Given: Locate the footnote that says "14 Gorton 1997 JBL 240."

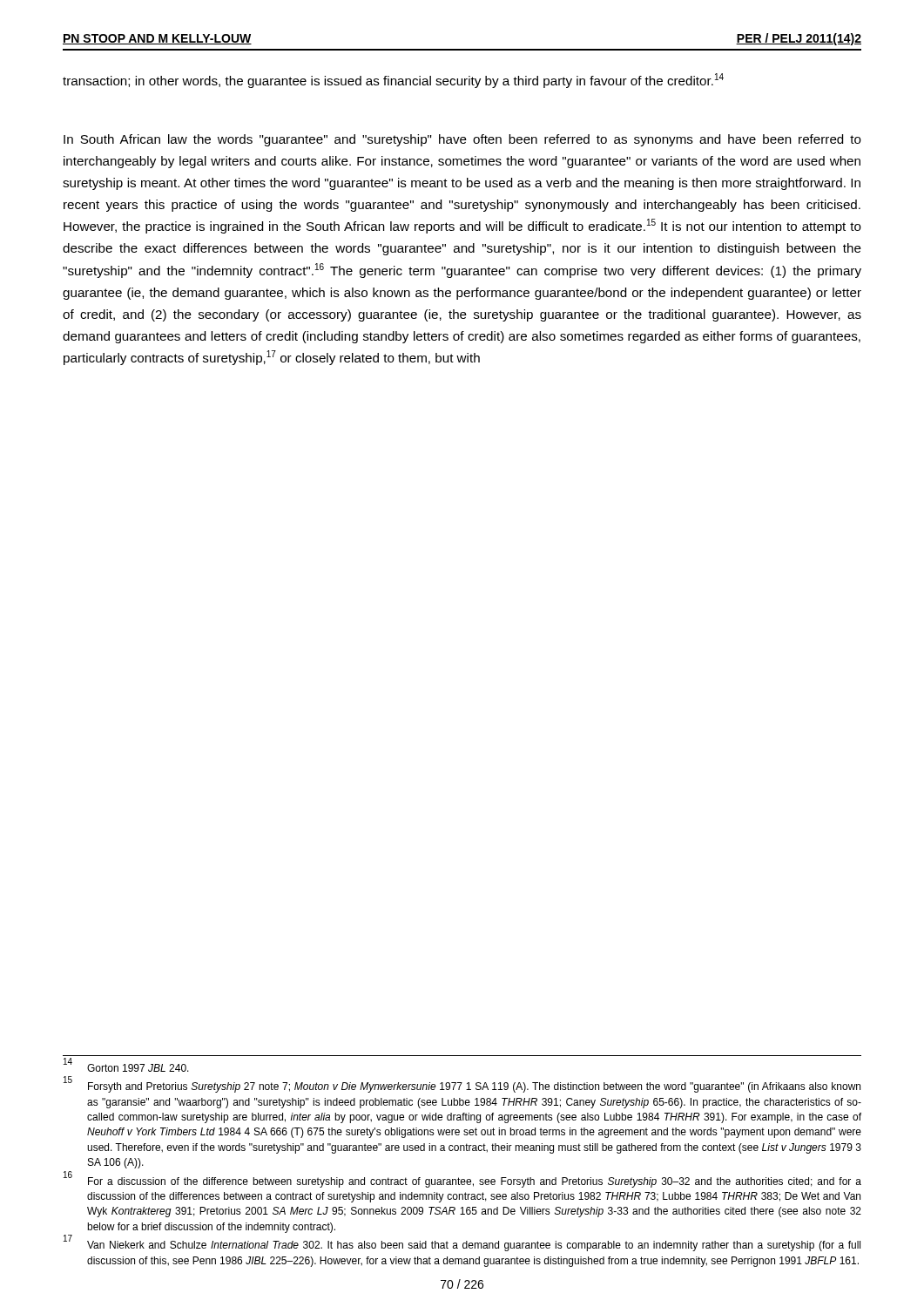Looking at the screenshot, I should coord(126,1066).
